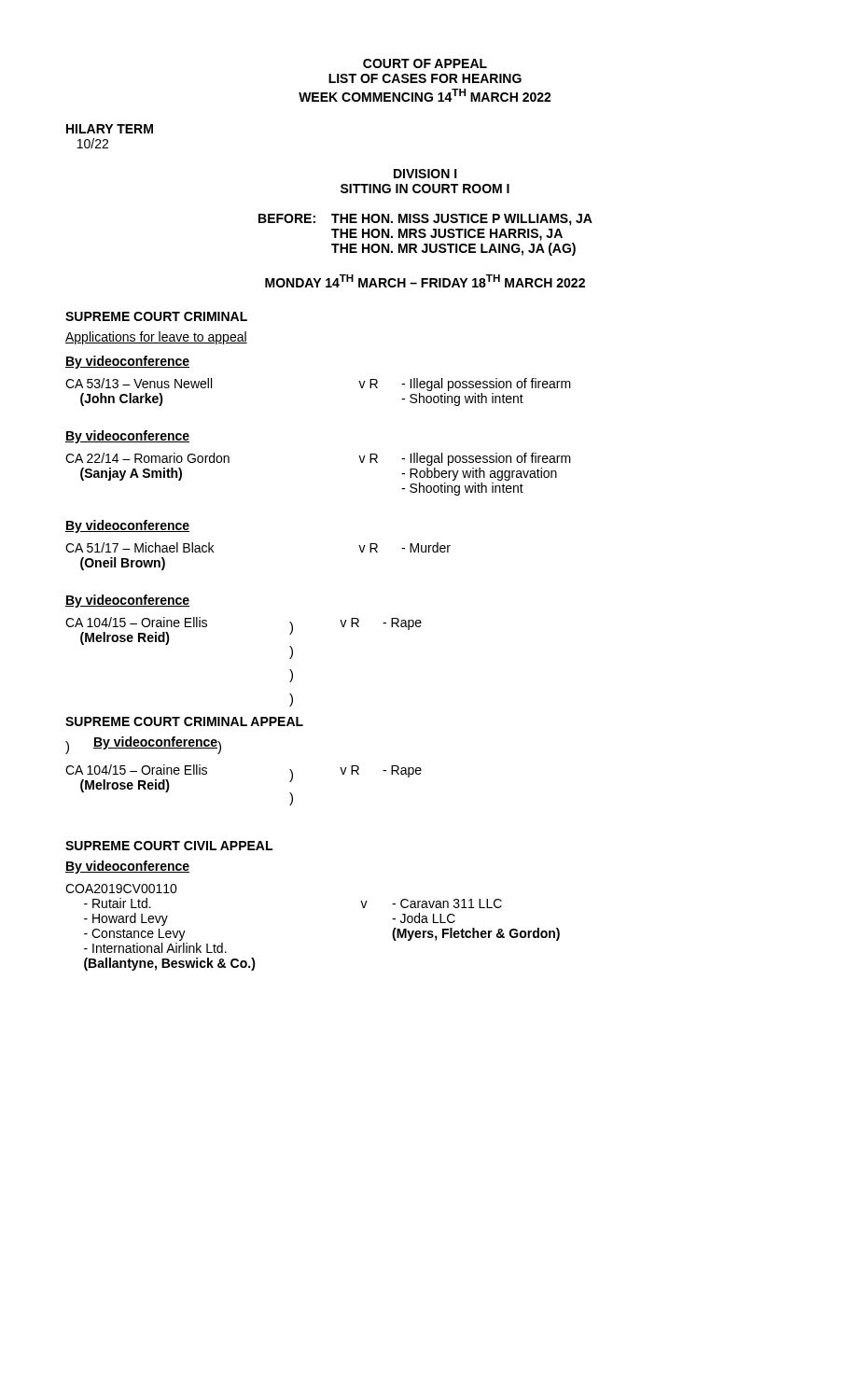Navigate to the block starting "HILARY TERM 10/22"
Screen dimensions: 1400x850
[110, 136]
